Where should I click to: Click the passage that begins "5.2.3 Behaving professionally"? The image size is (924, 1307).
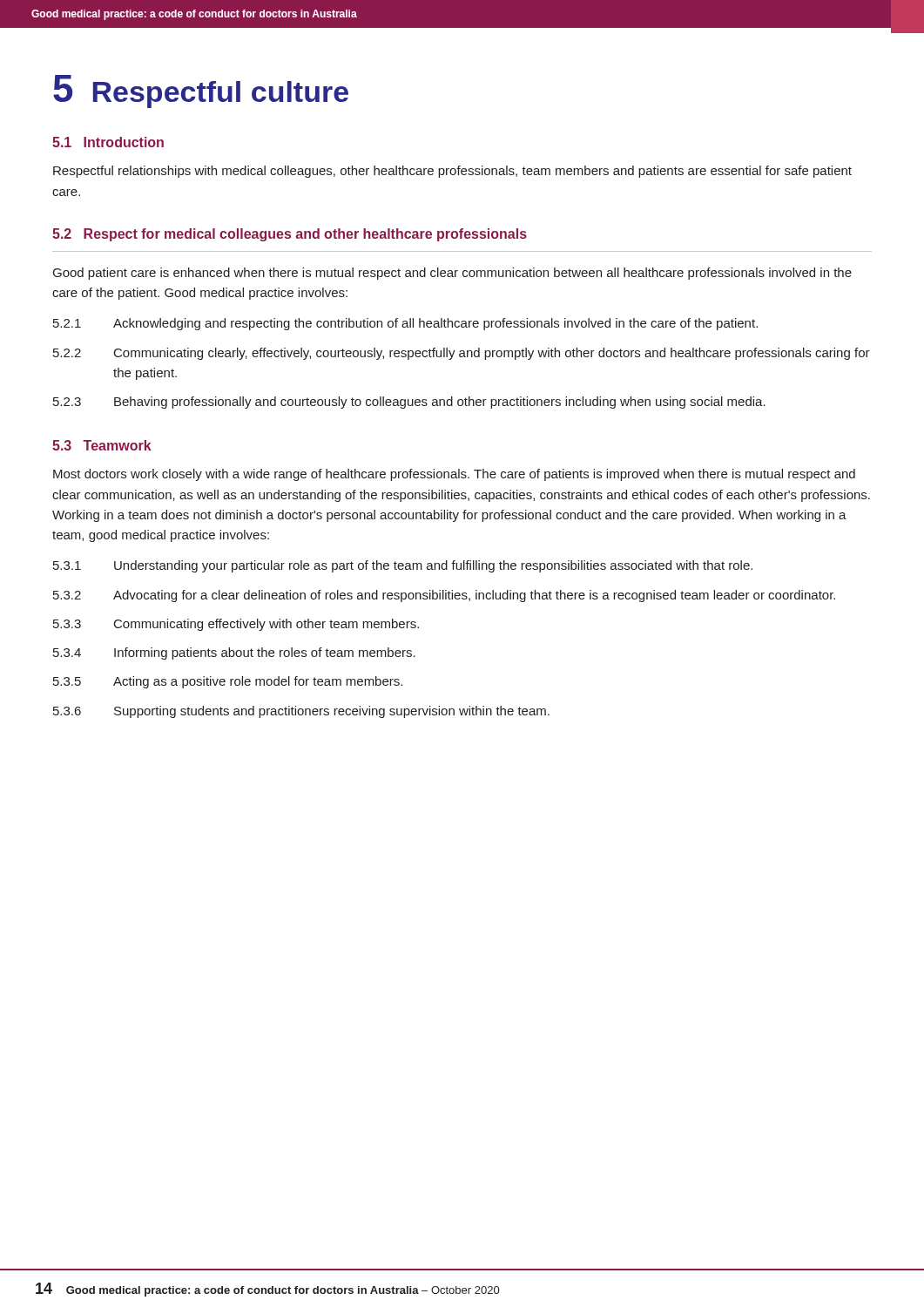point(462,401)
